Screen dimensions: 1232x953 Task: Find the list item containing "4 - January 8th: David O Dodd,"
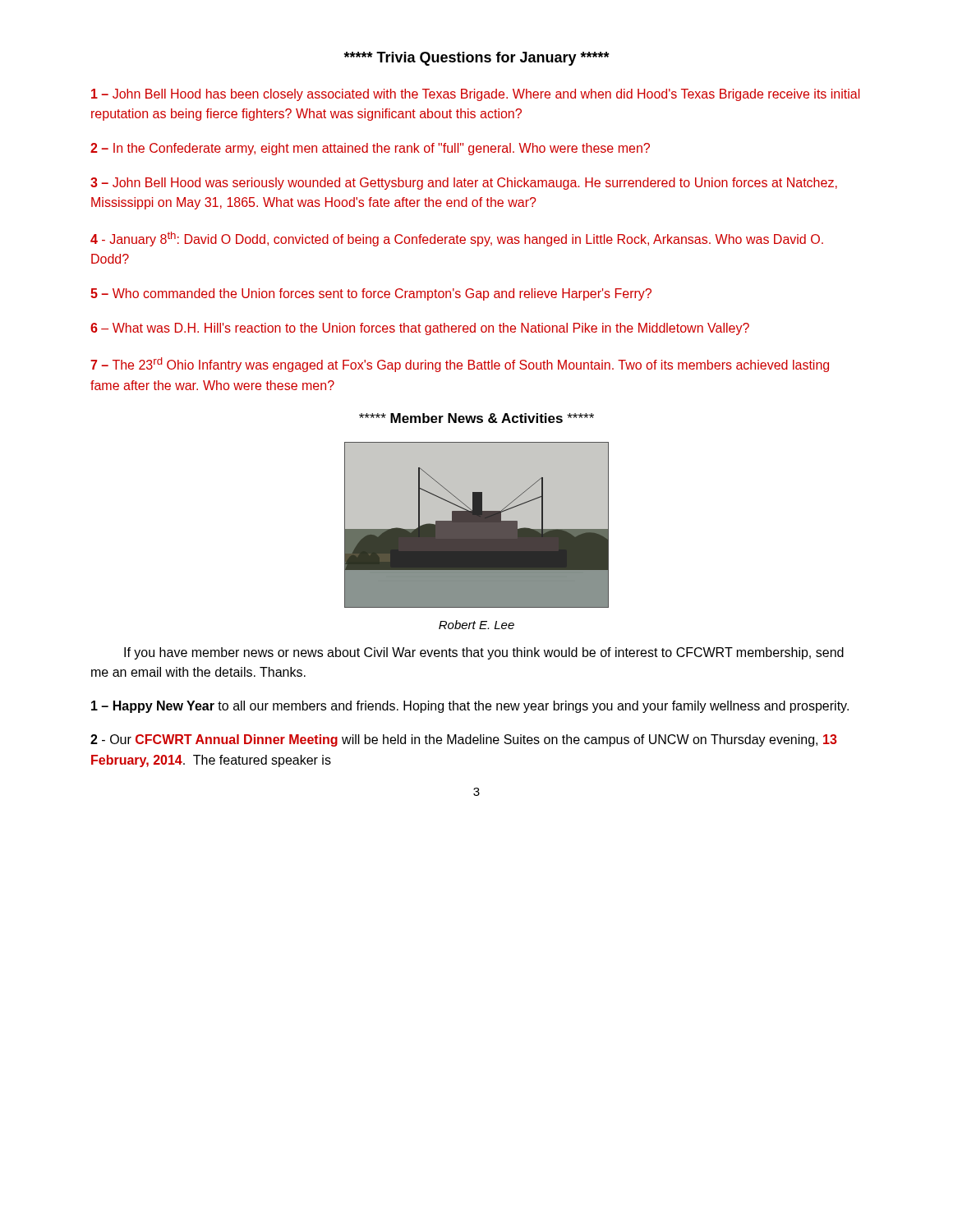[457, 248]
